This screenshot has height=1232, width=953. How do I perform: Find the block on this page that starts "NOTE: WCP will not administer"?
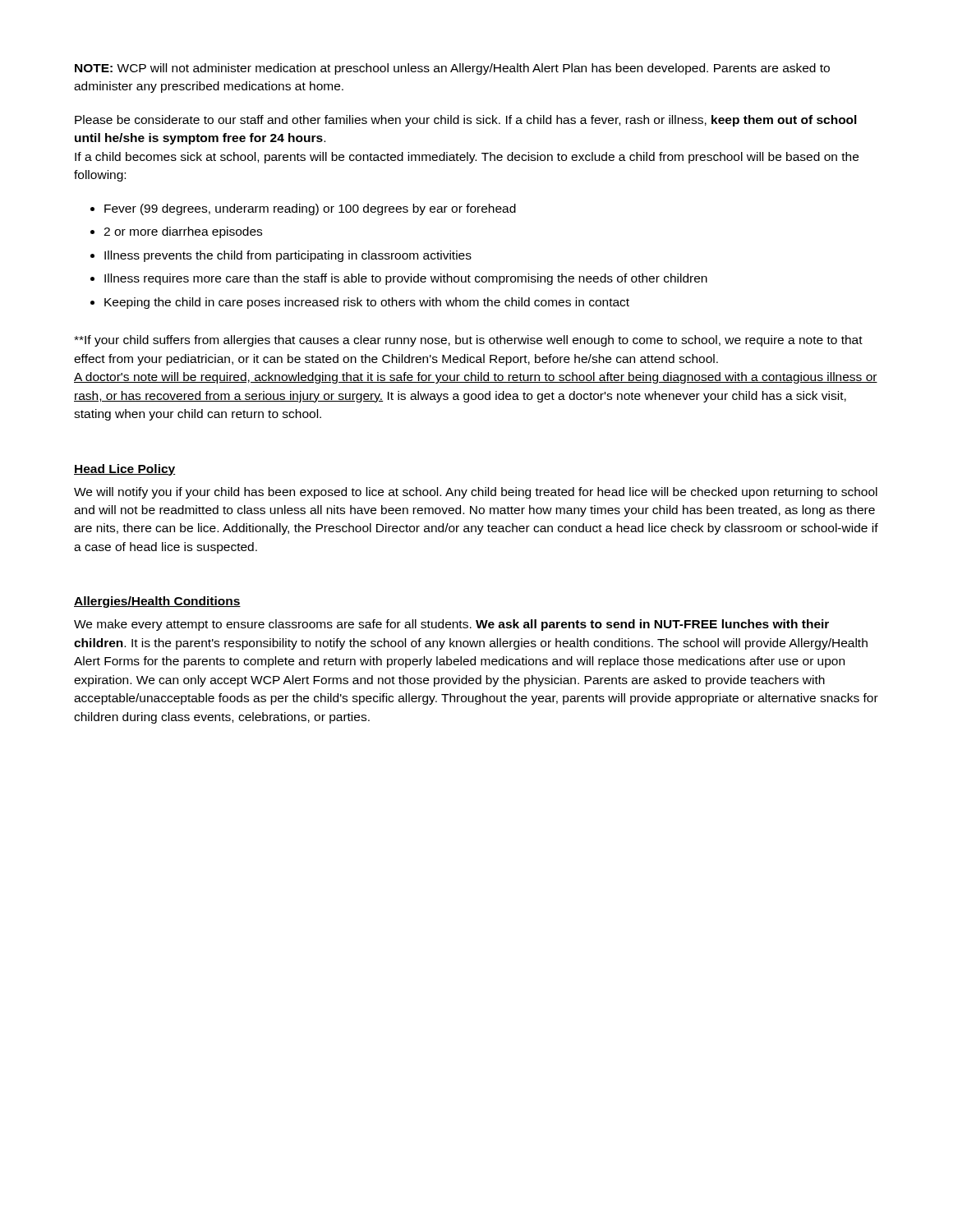[x=452, y=77]
